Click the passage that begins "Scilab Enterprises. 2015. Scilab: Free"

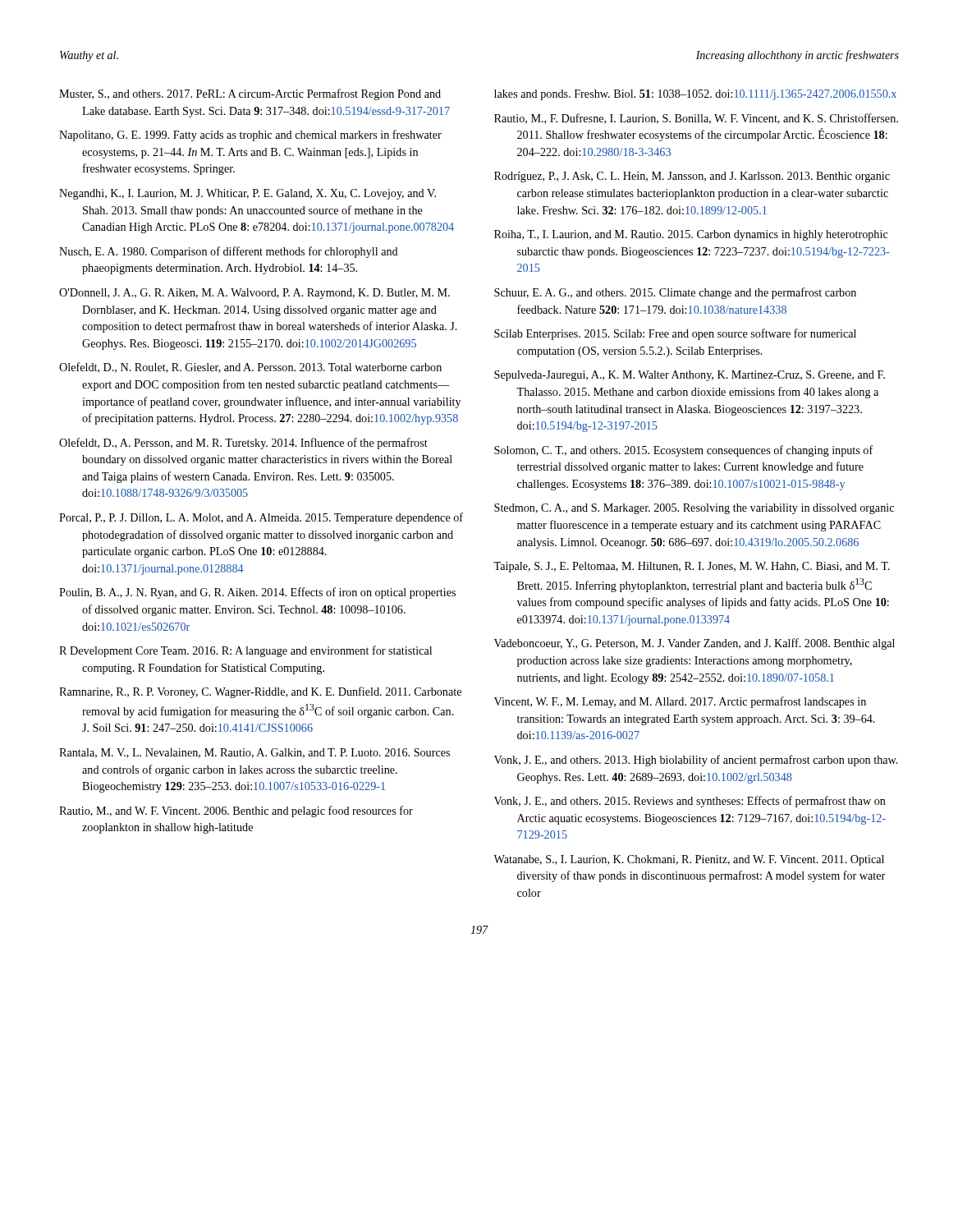click(x=675, y=342)
